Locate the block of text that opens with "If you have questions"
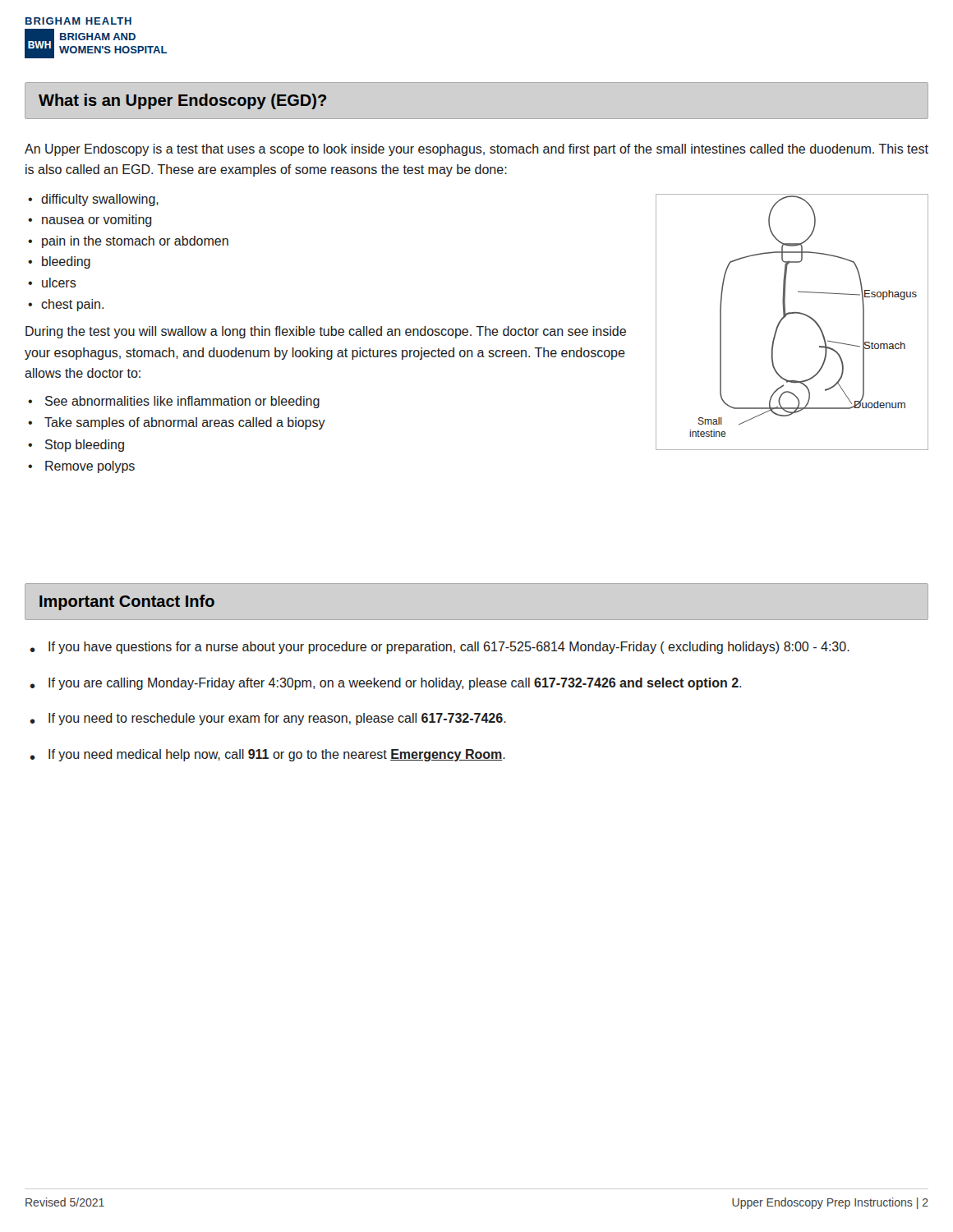The height and width of the screenshot is (1232, 953). [449, 647]
